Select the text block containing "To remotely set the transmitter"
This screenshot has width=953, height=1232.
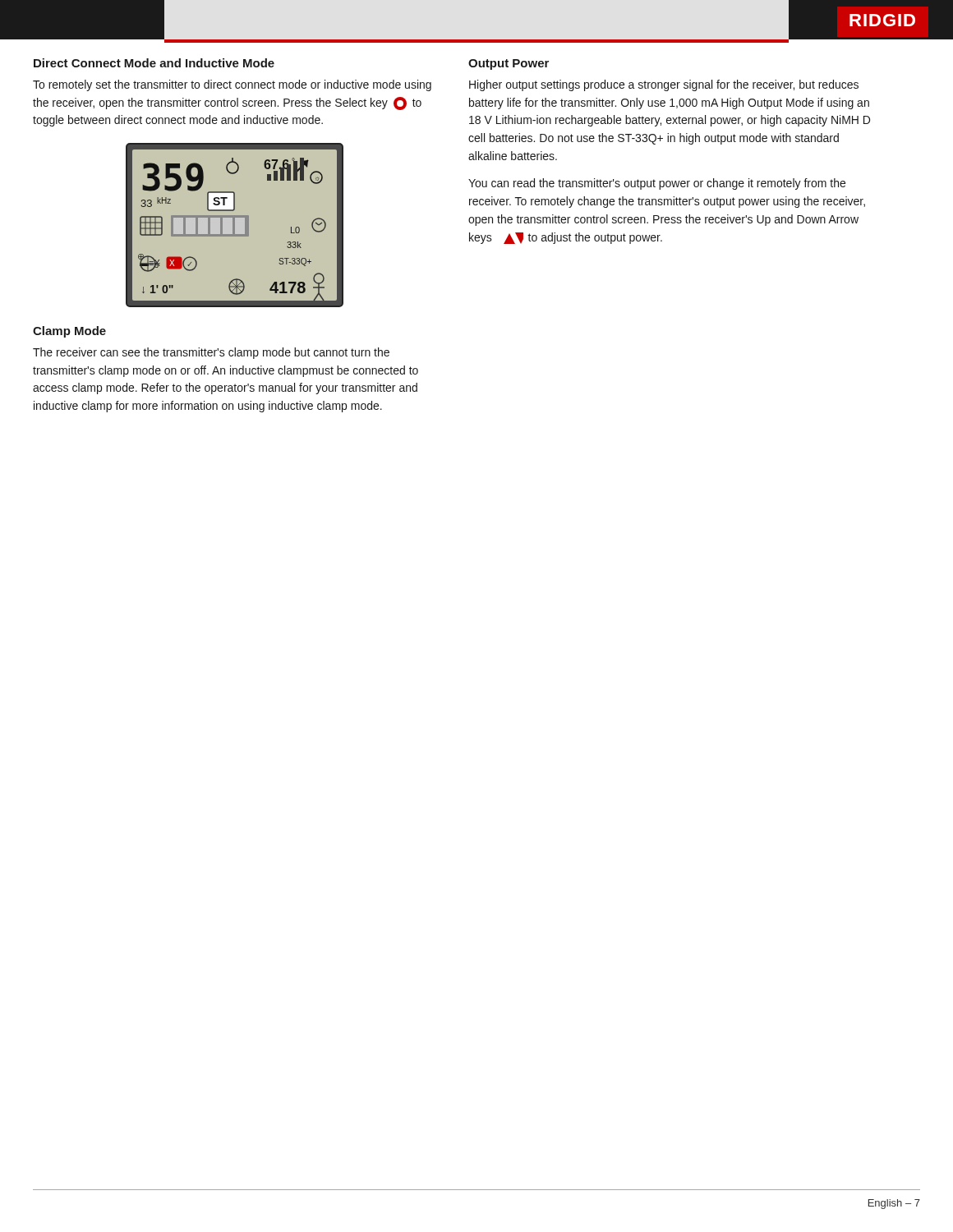(232, 102)
